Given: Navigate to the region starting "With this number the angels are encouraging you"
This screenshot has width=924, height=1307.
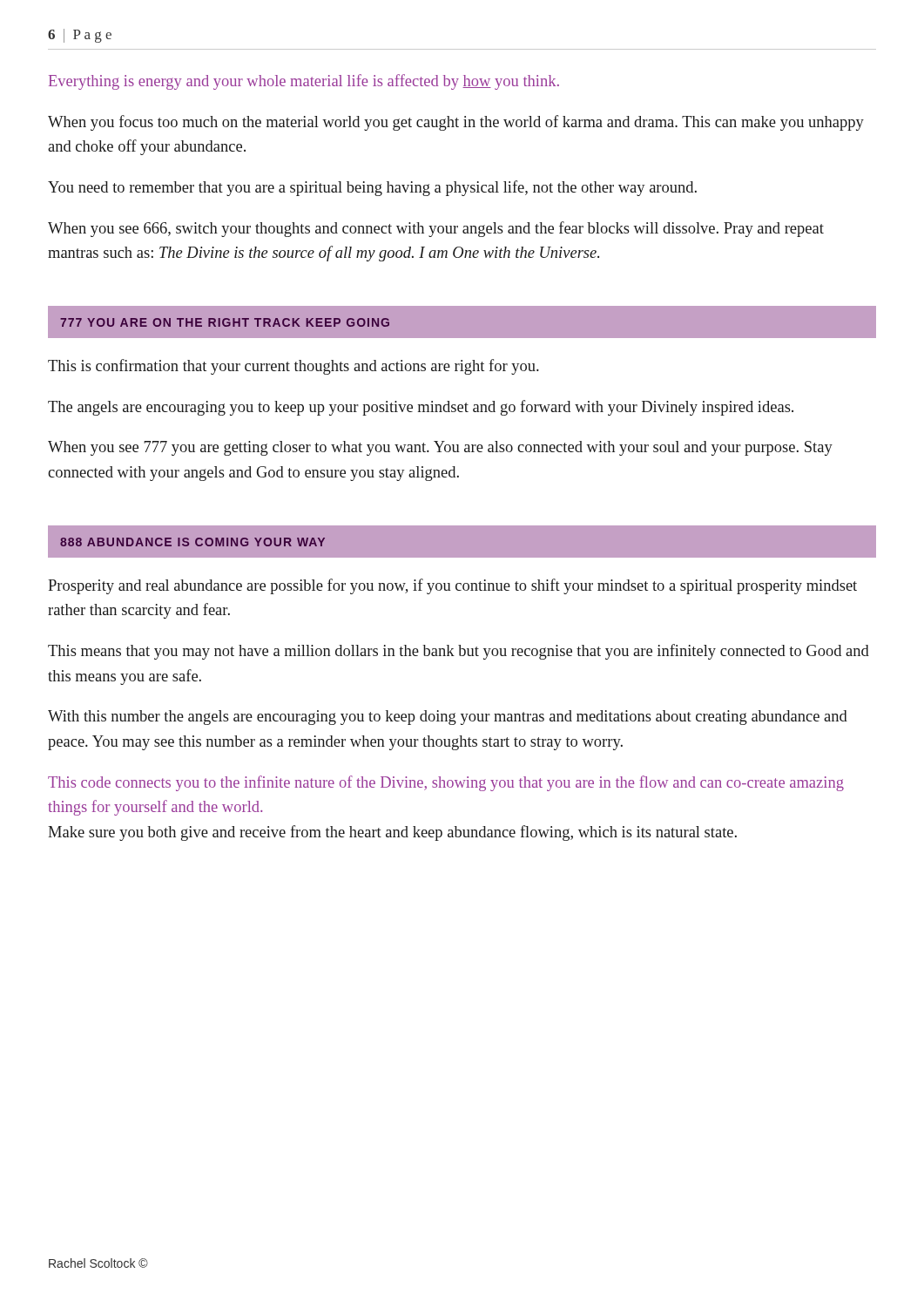Looking at the screenshot, I should tap(448, 729).
